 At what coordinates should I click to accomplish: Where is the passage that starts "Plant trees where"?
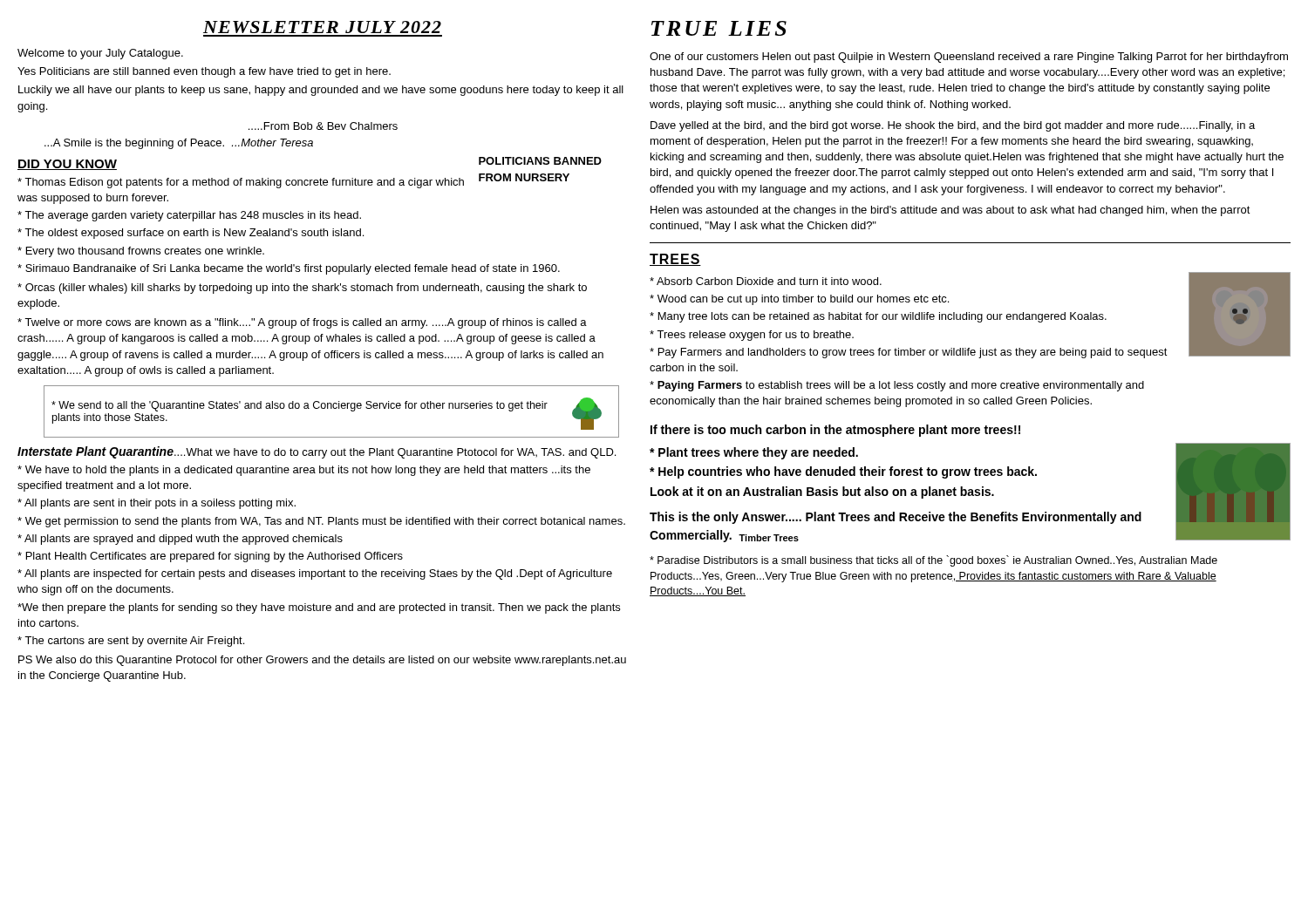pyautogui.click(x=754, y=452)
